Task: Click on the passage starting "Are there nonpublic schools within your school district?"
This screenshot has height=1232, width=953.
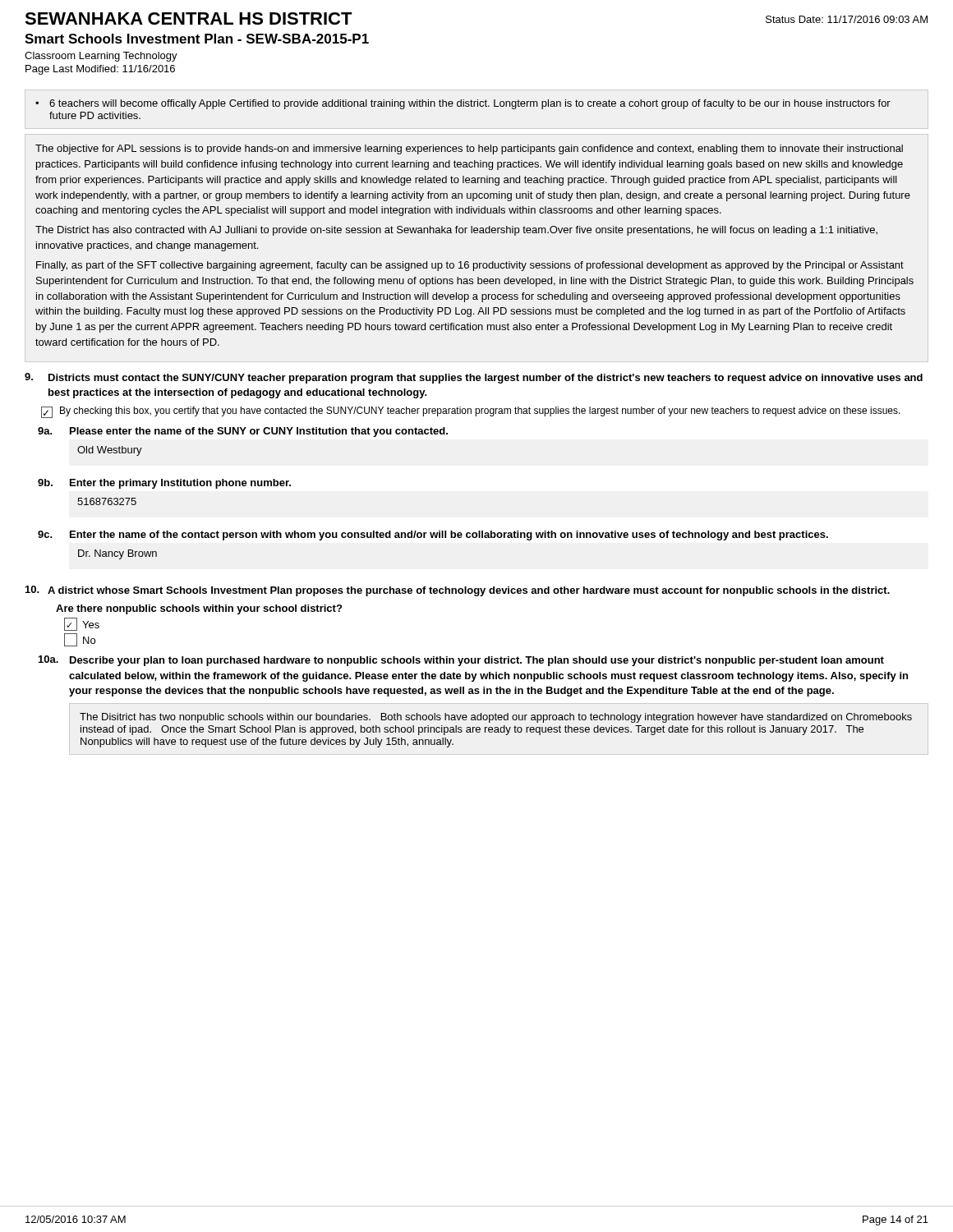Action: 199,608
